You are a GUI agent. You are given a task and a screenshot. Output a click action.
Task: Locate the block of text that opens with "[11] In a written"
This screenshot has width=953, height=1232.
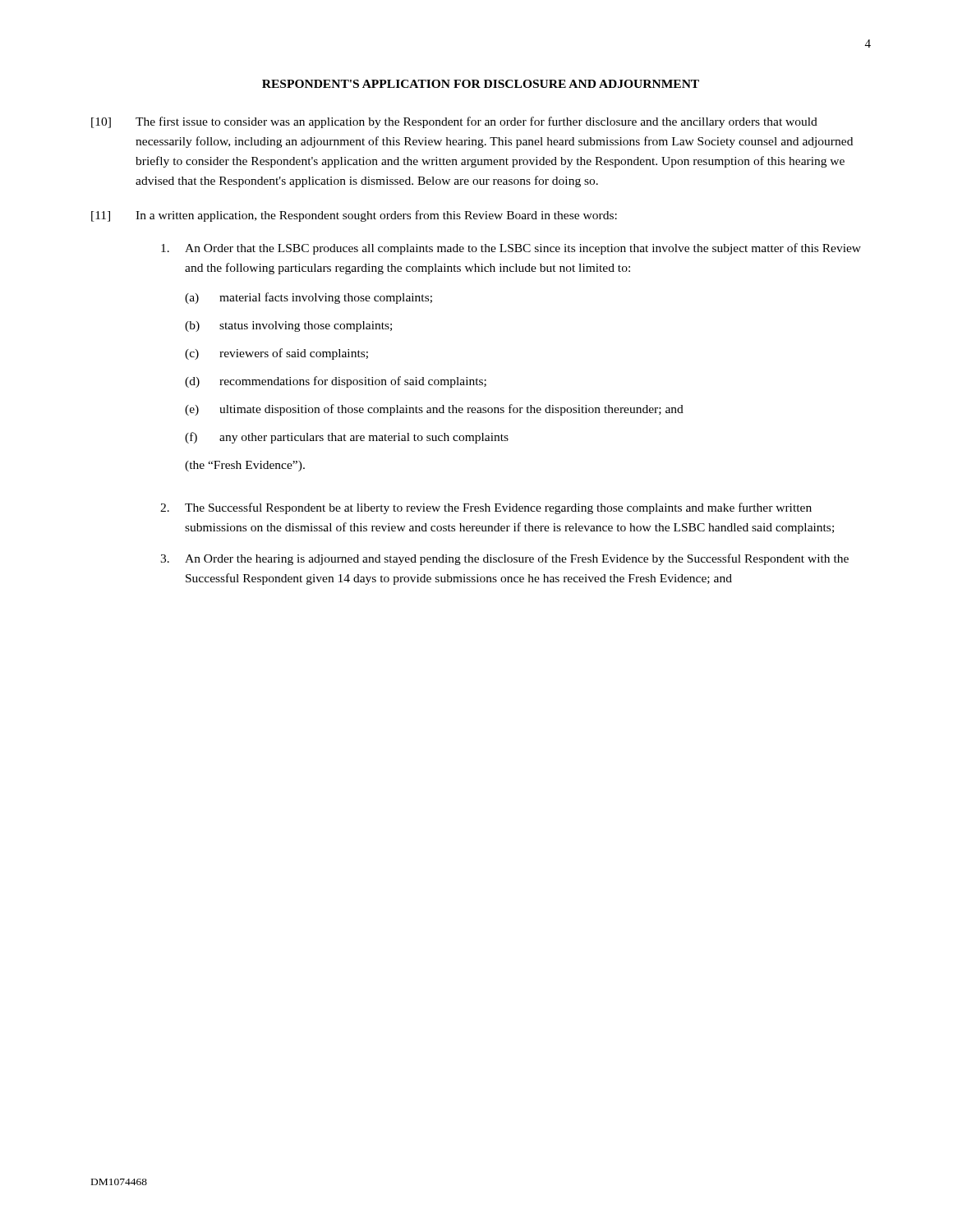coord(481,403)
